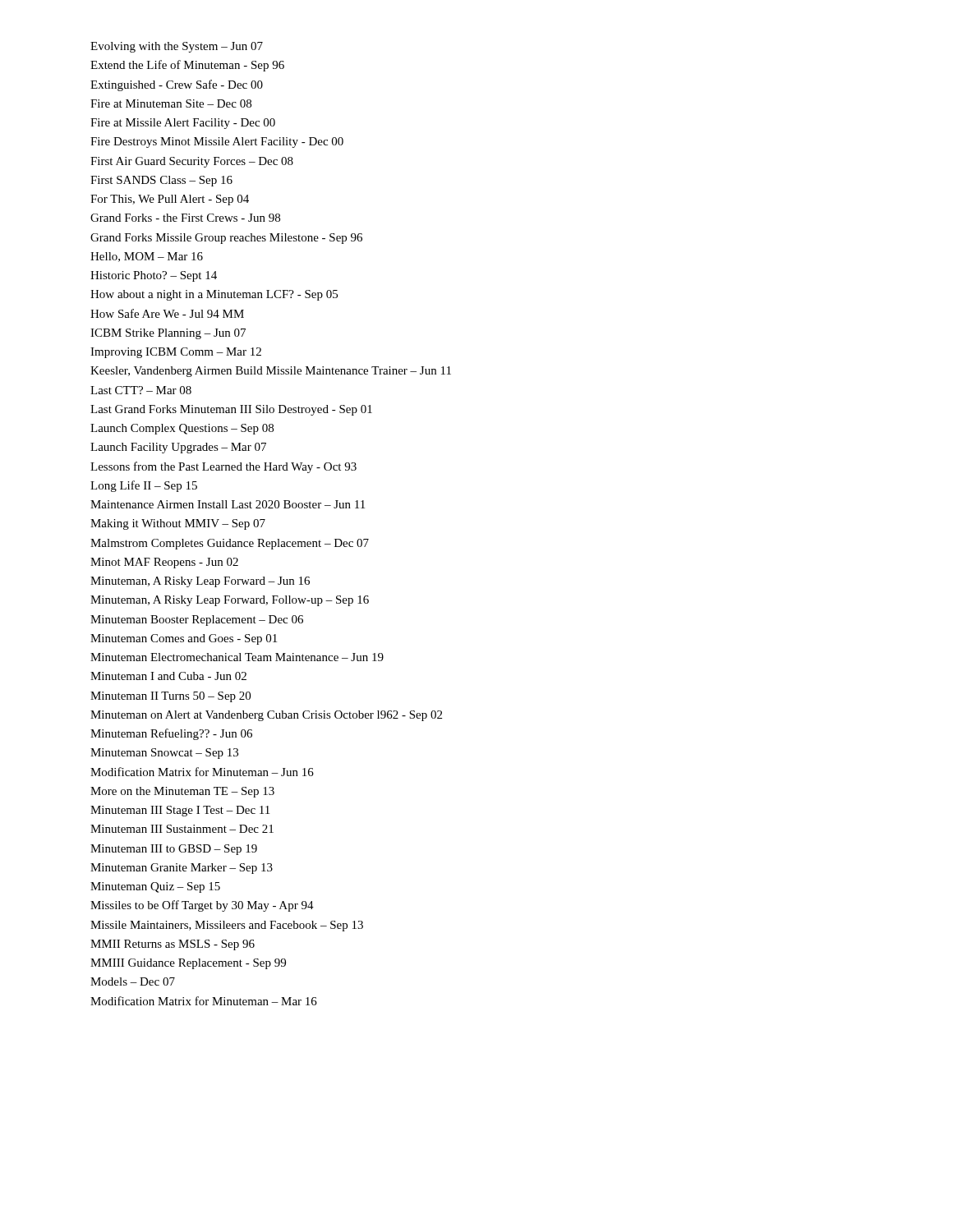Click where it says "ICBM Strike Planning – Jun 07"
This screenshot has width=953, height=1232.
pyautogui.click(x=168, y=332)
